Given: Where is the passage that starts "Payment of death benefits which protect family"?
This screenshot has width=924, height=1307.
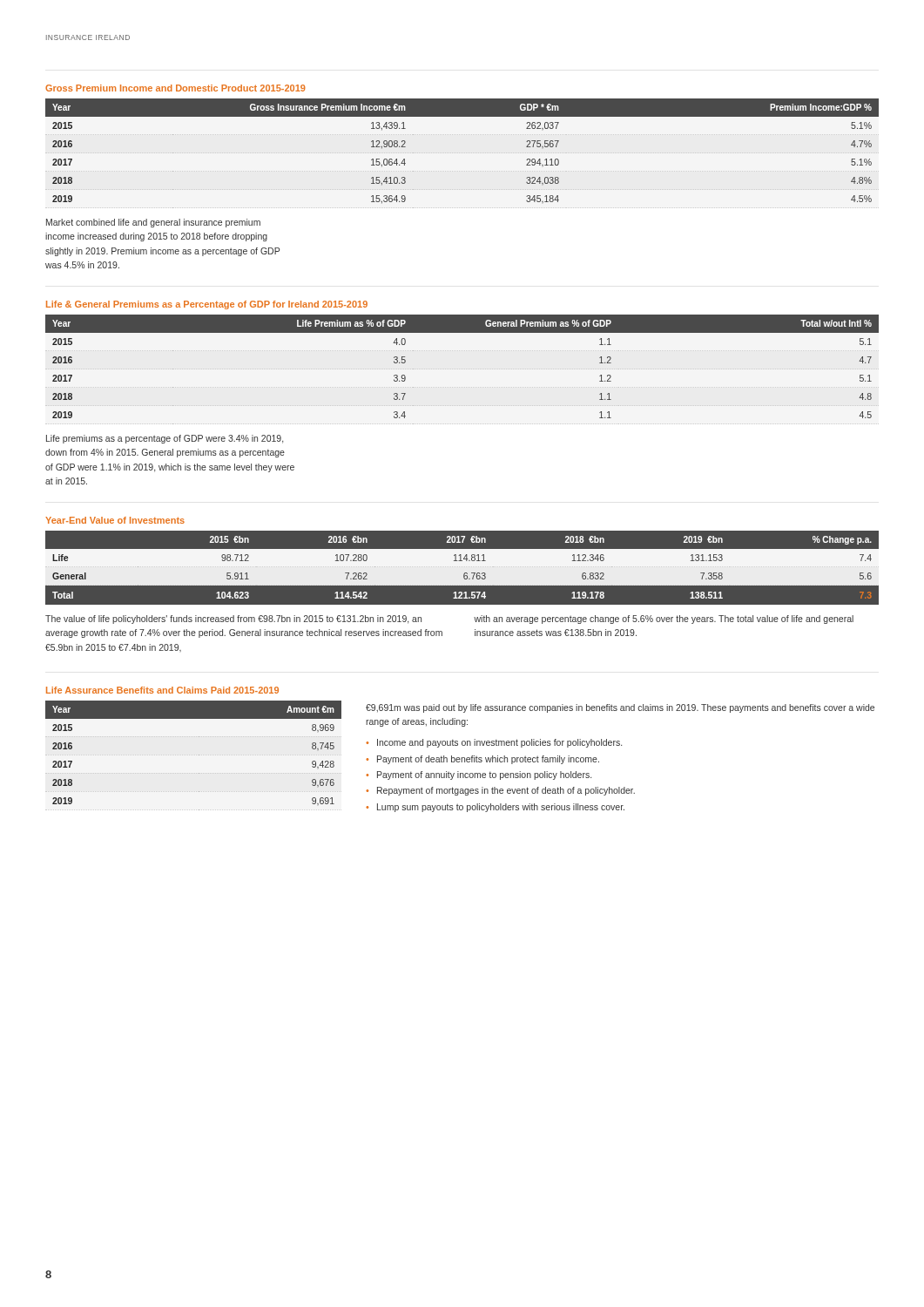Looking at the screenshot, I should (488, 759).
